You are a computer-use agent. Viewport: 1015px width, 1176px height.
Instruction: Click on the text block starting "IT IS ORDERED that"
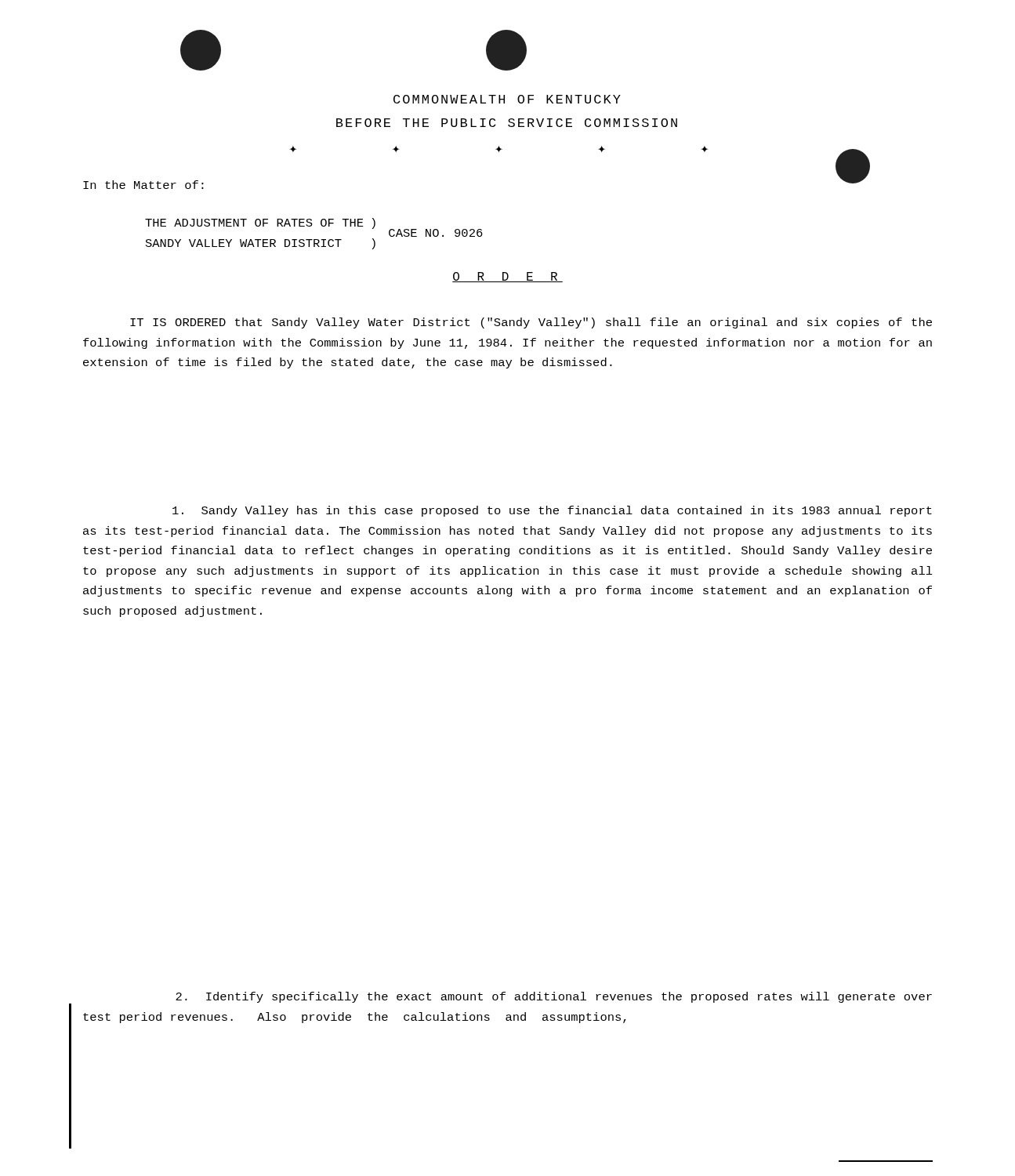click(x=507, y=343)
